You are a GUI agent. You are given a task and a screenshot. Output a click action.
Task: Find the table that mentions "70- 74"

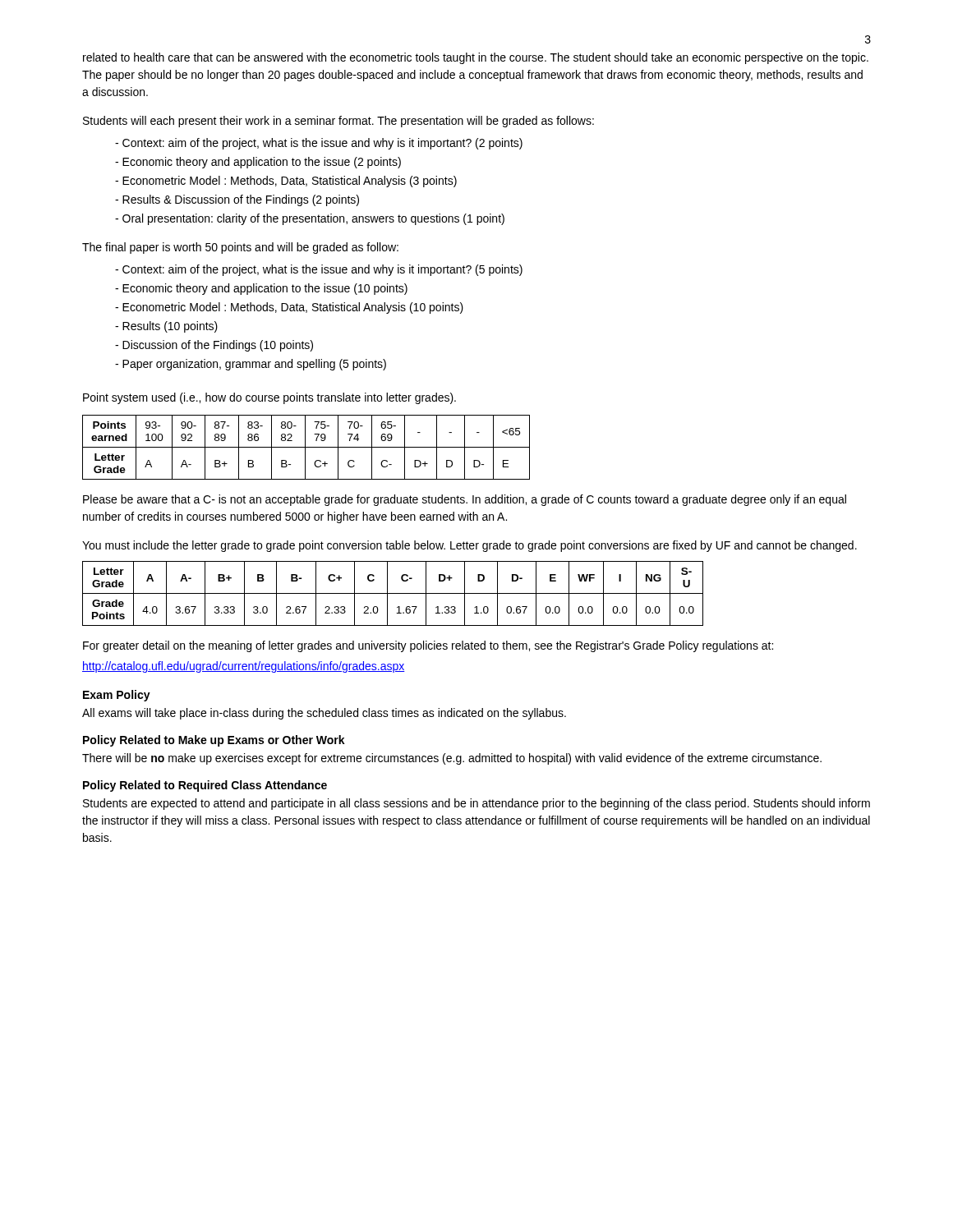[x=476, y=447]
